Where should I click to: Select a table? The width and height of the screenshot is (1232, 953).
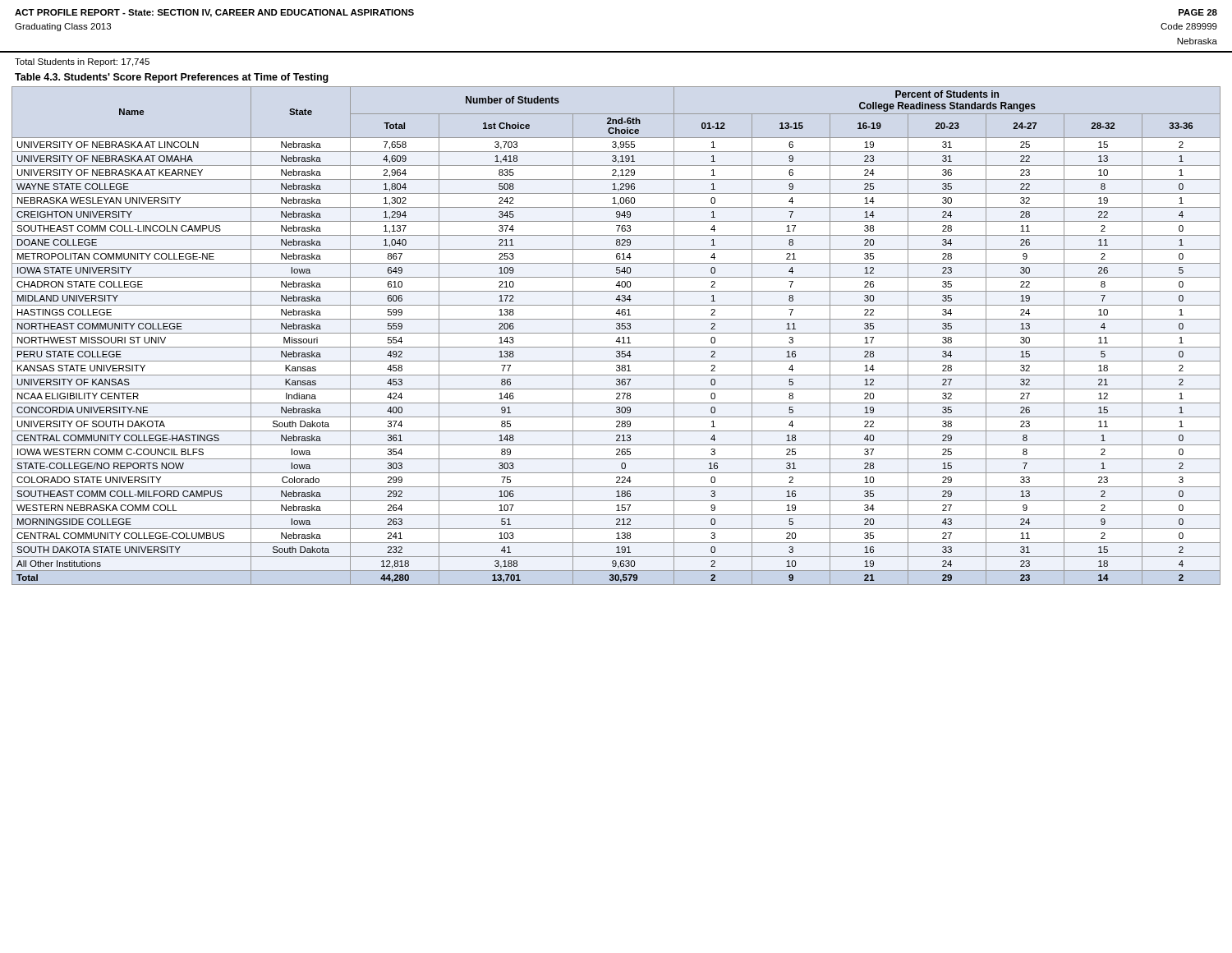click(x=616, y=335)
